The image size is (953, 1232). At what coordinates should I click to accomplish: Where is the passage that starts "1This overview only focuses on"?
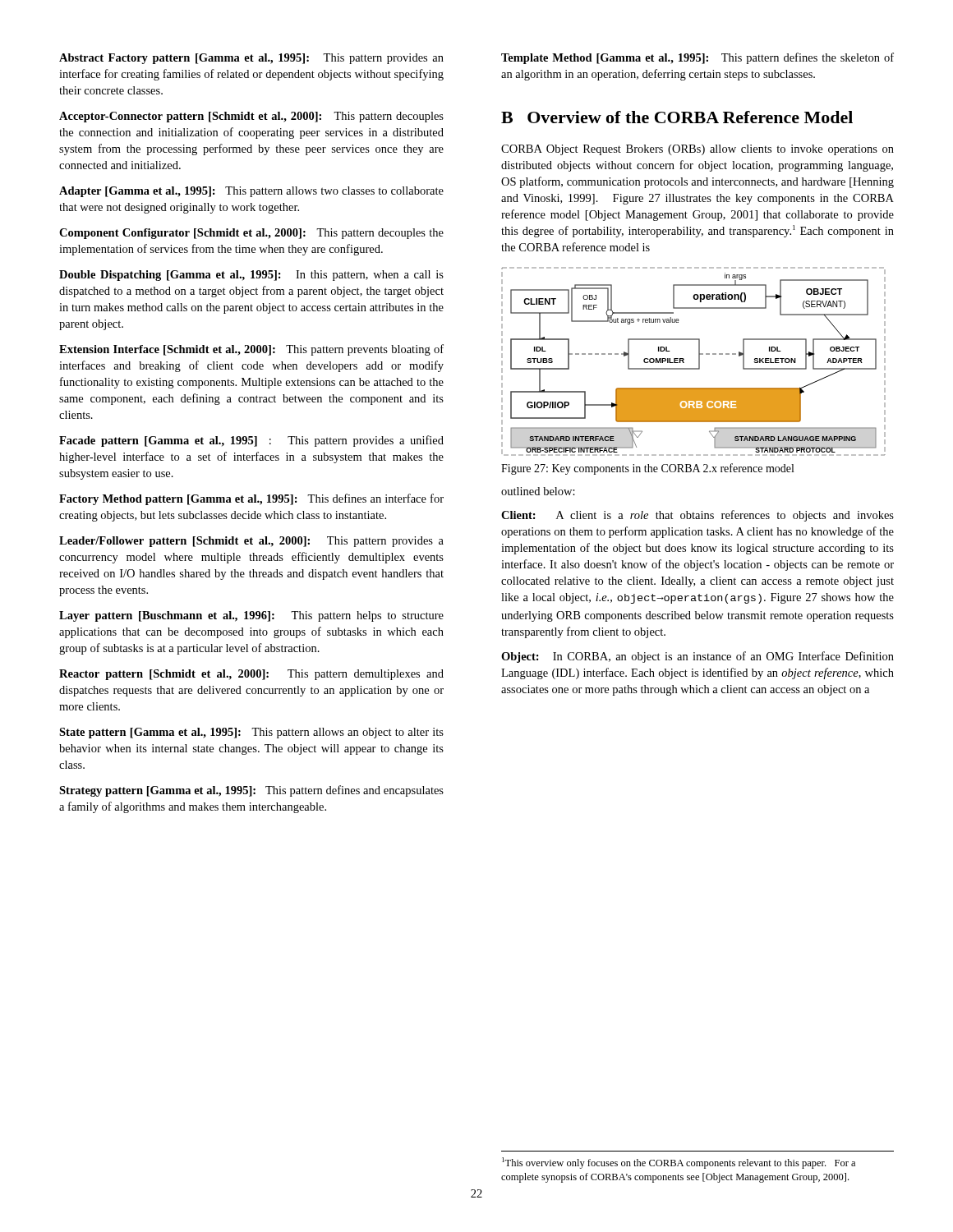678,1169
